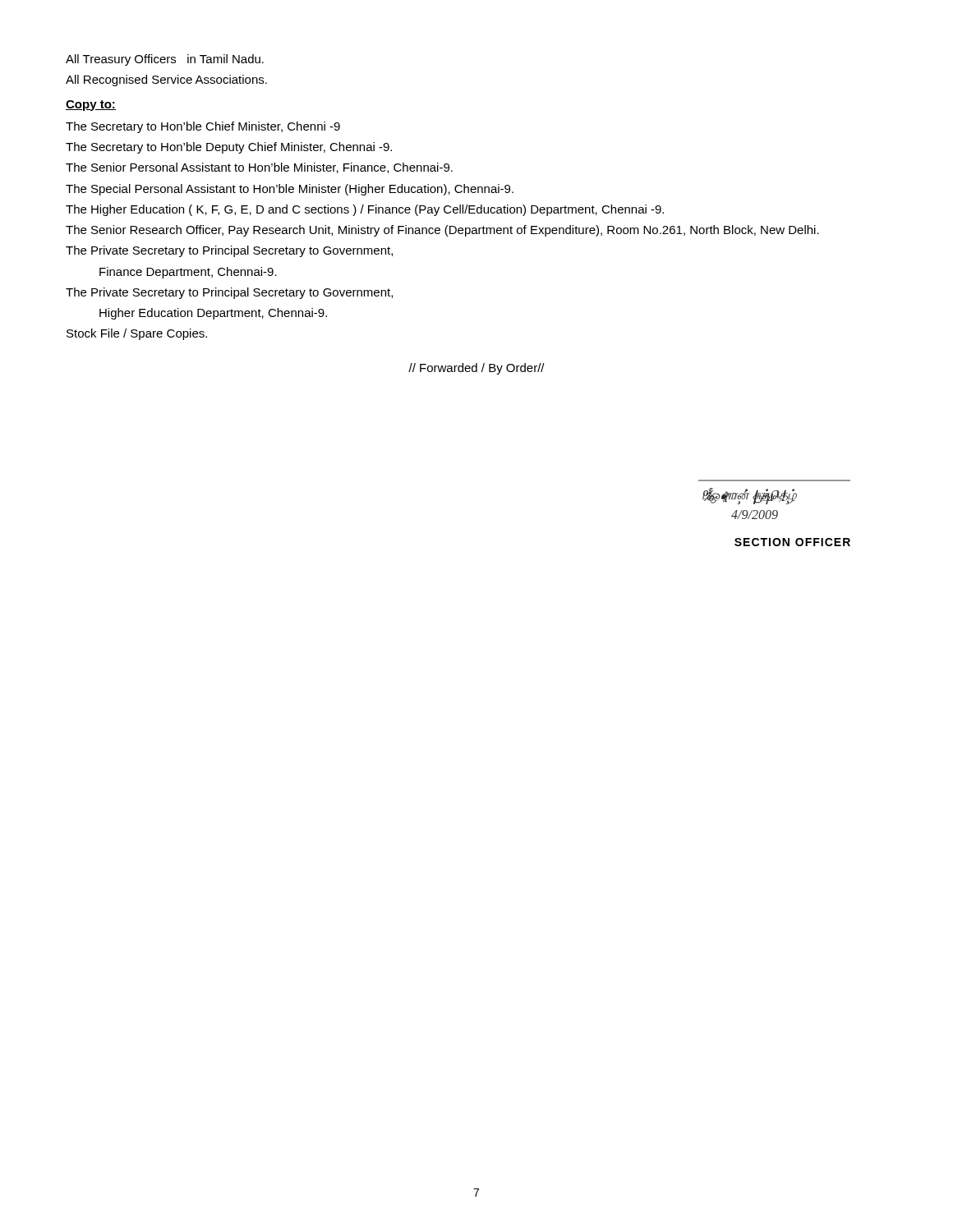Locate the text containing "All Recognised Service Associations."
Image resolution: width=953 pixels, height=1232 pixels.
click(x=167, y=79)
